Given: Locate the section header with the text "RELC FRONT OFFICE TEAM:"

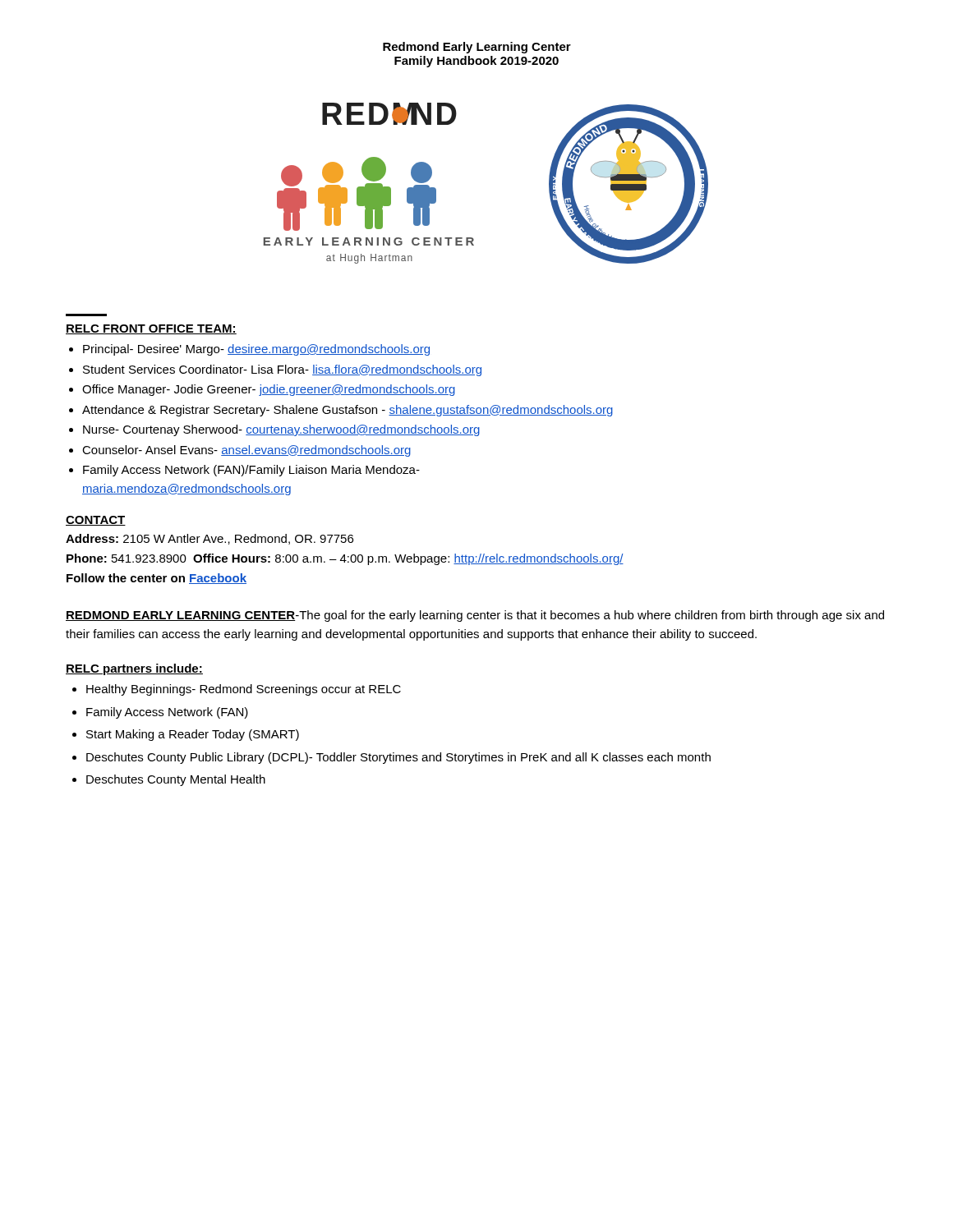Looking at the screenshot, I should point(151,328).
